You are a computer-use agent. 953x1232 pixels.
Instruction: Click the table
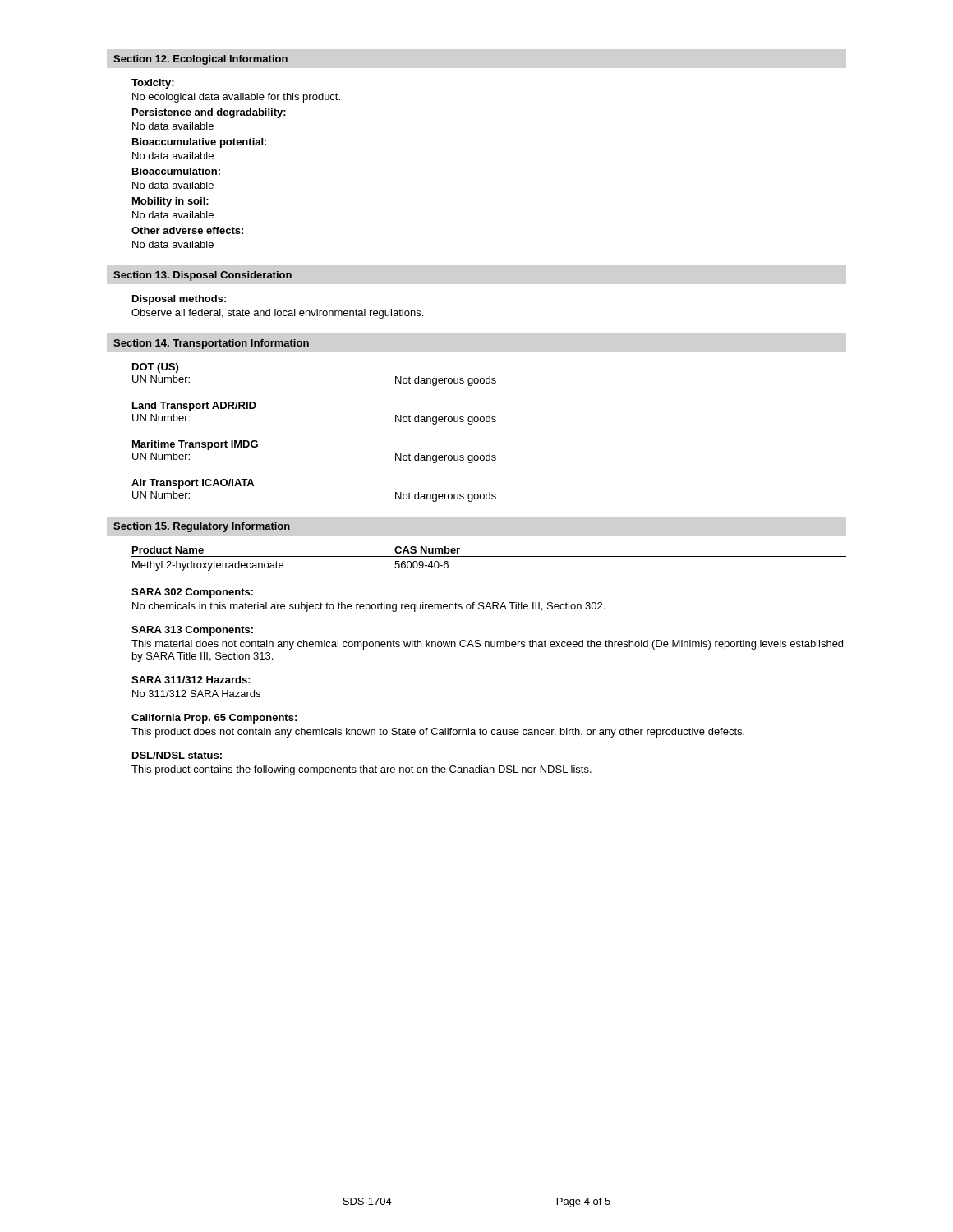pos(476,557)
